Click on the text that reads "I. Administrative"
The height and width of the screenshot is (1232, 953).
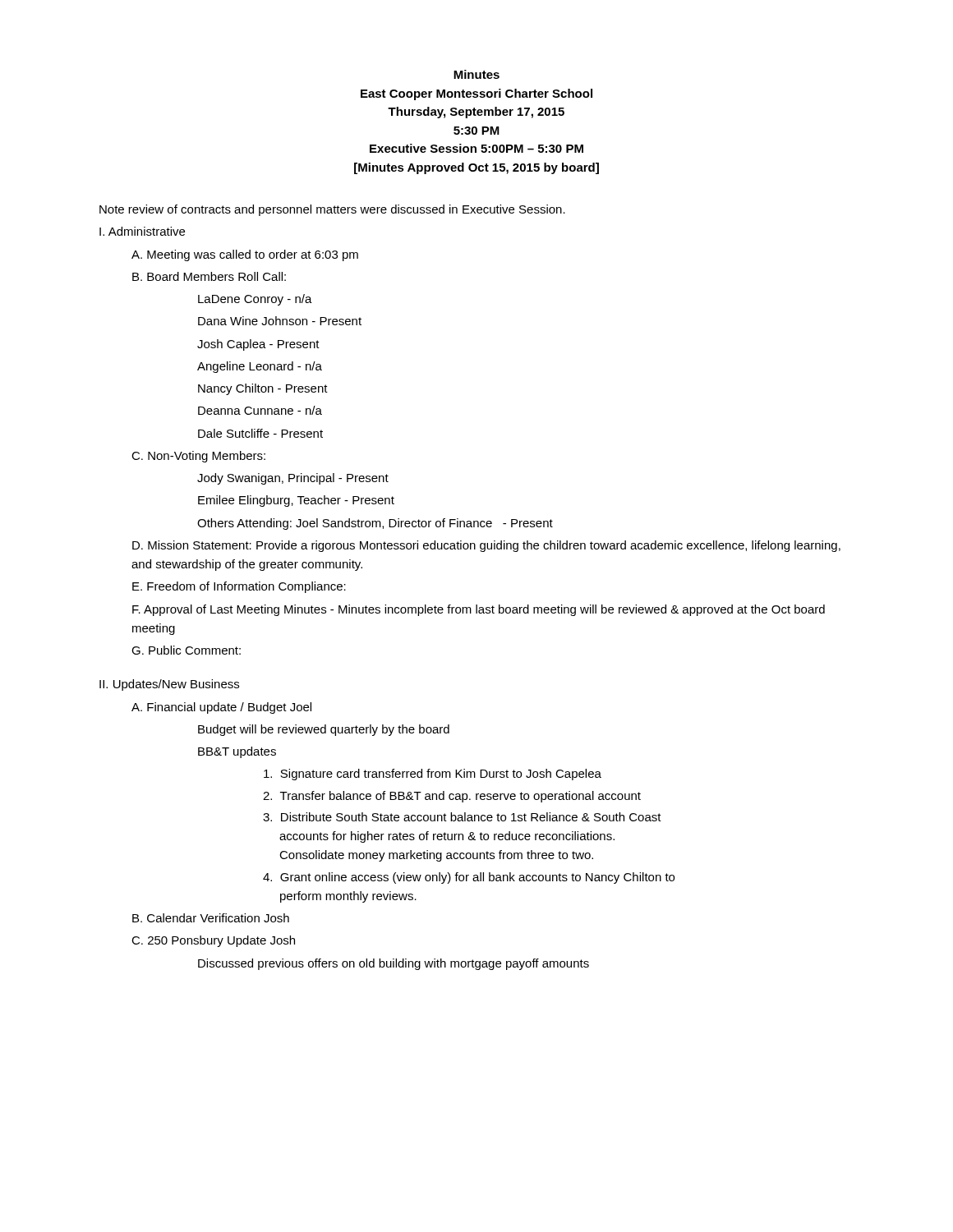142,231
